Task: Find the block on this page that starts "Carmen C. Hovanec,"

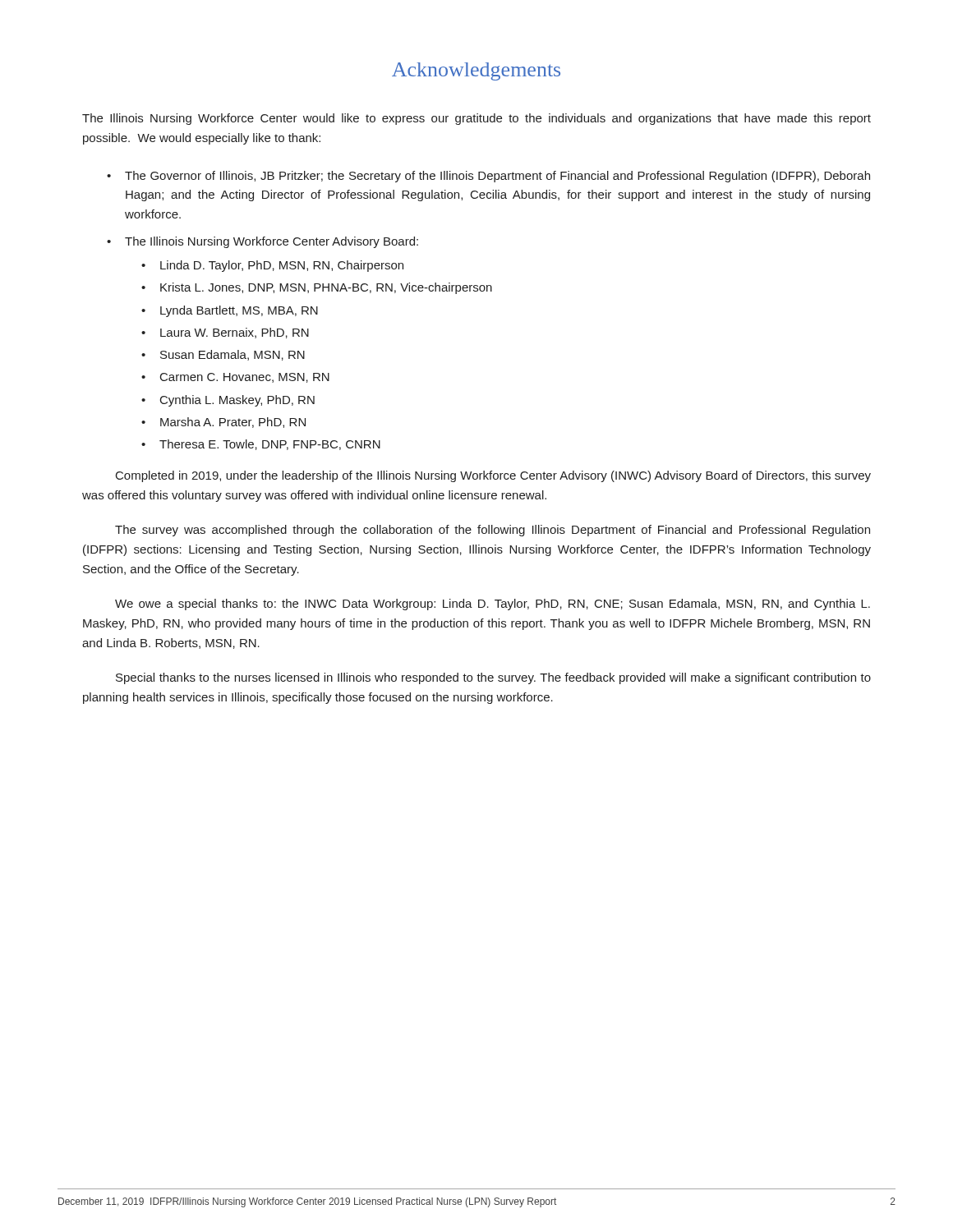Action: tap(245, 377)
